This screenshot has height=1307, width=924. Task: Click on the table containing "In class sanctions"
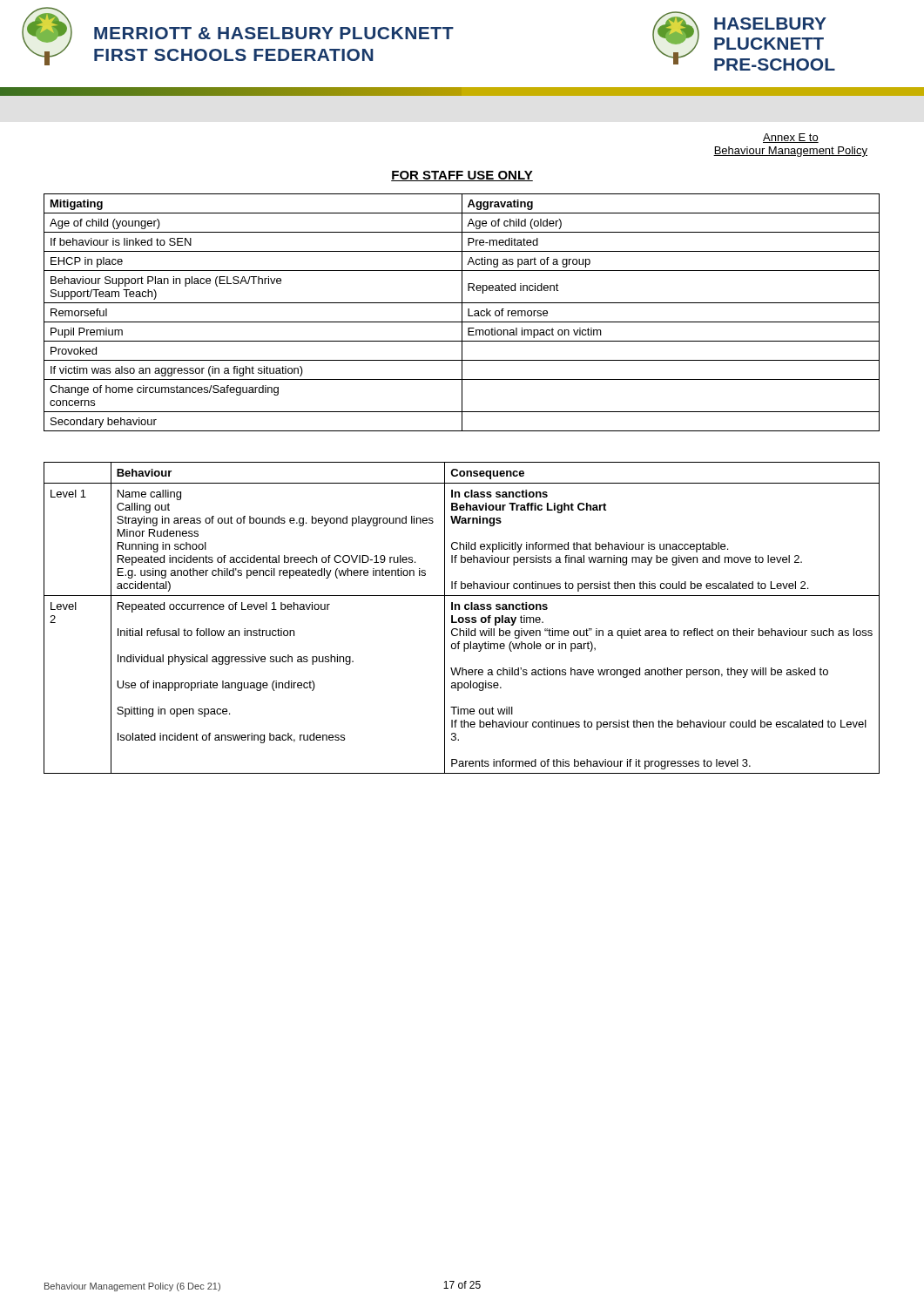pyautogui.click(x=462, y=618)
